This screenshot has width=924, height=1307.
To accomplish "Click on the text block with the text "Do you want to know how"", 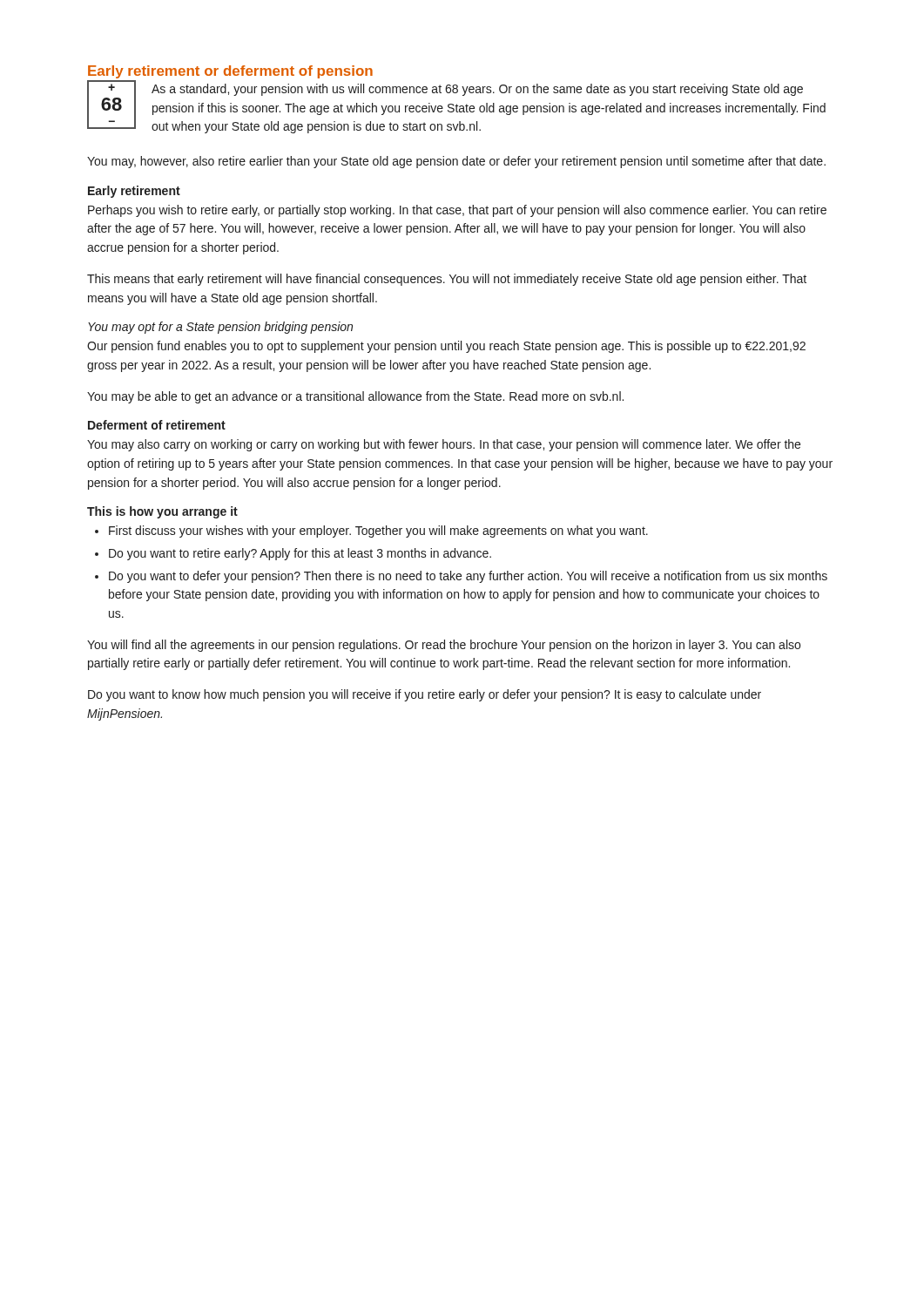I will point(424,704).
